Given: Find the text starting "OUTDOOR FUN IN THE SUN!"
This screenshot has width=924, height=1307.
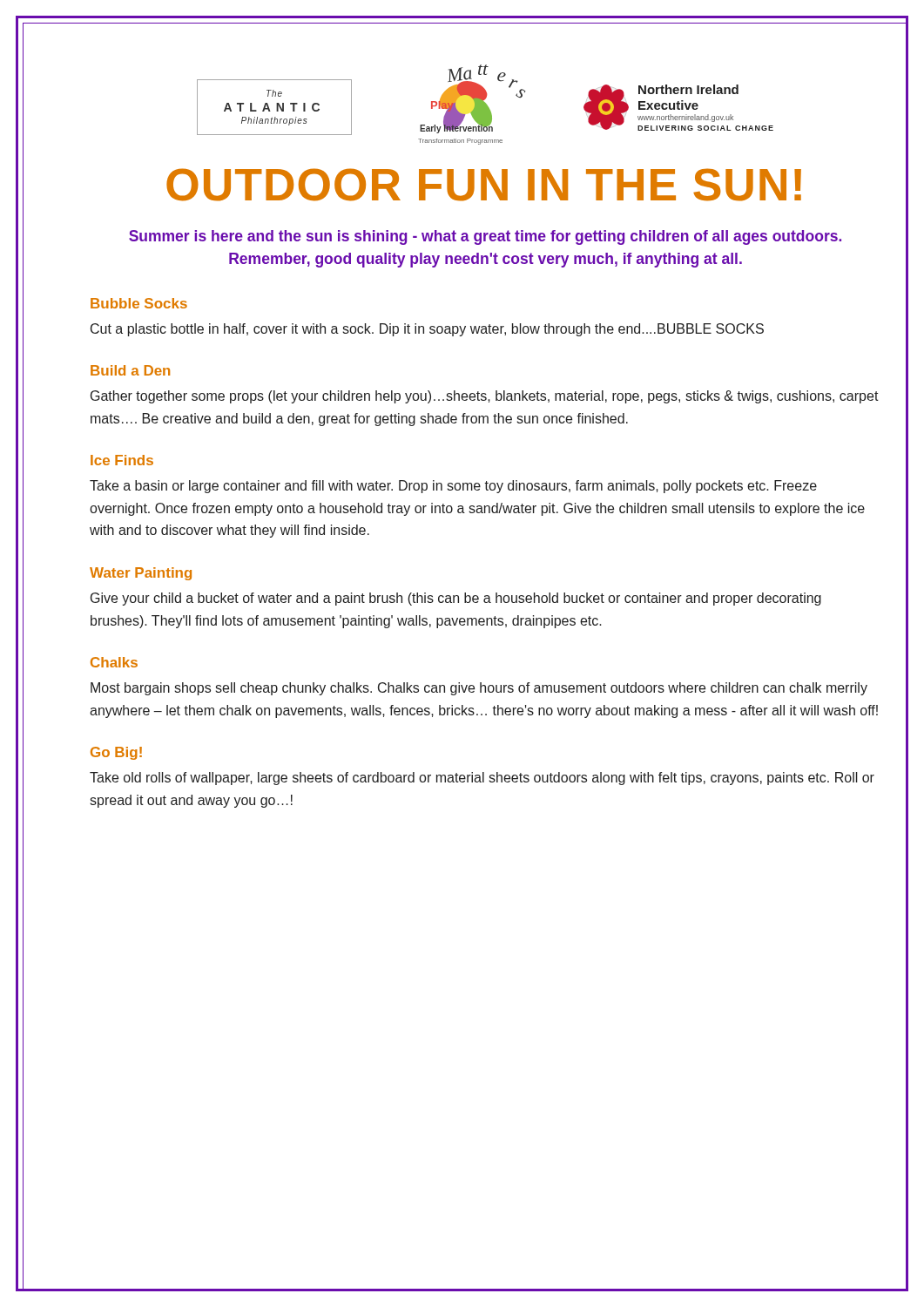Looking at the screenshot, I should (x=486, y=185).
